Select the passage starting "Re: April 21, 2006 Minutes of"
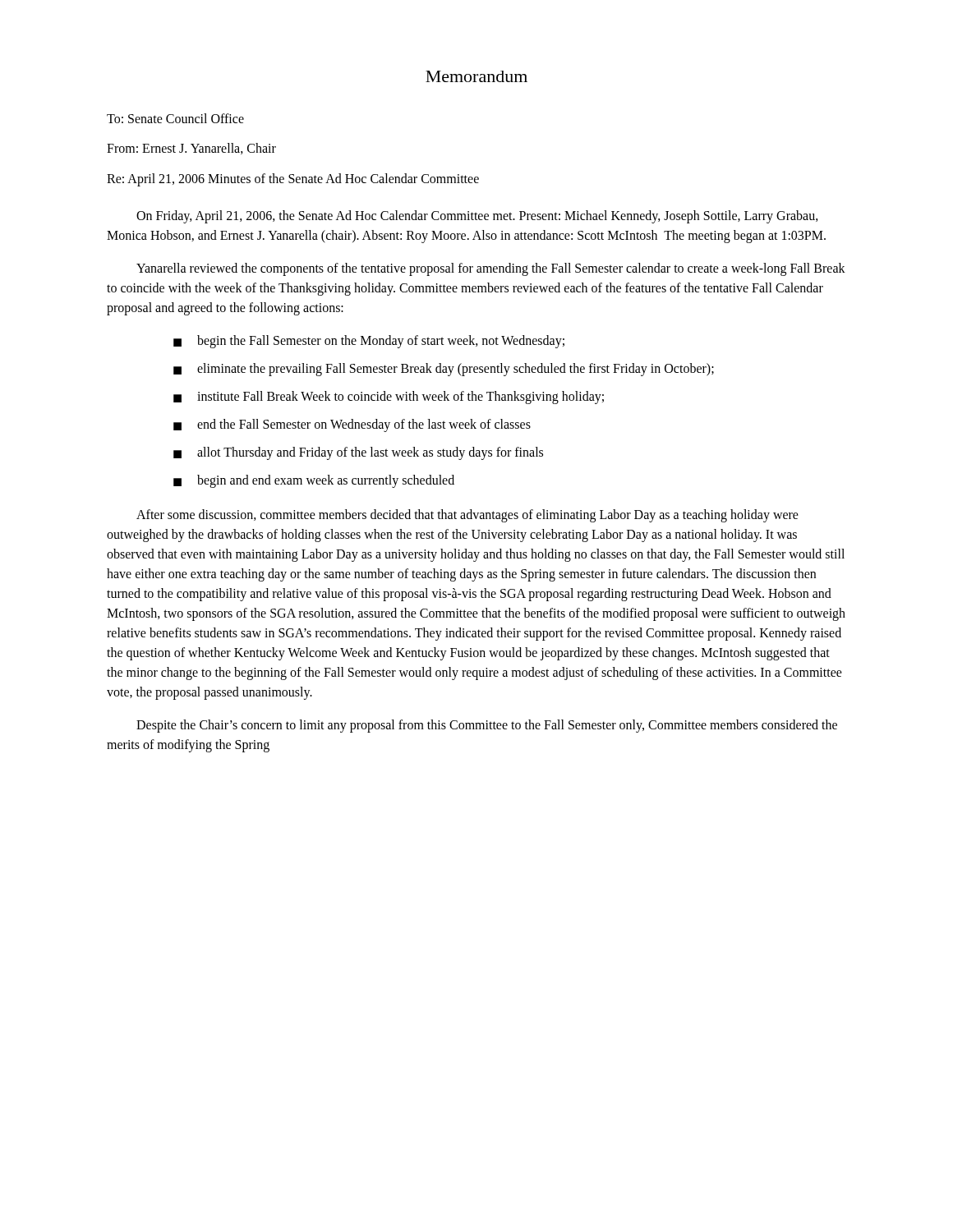The image size is (953, 1232). point(293,178)
